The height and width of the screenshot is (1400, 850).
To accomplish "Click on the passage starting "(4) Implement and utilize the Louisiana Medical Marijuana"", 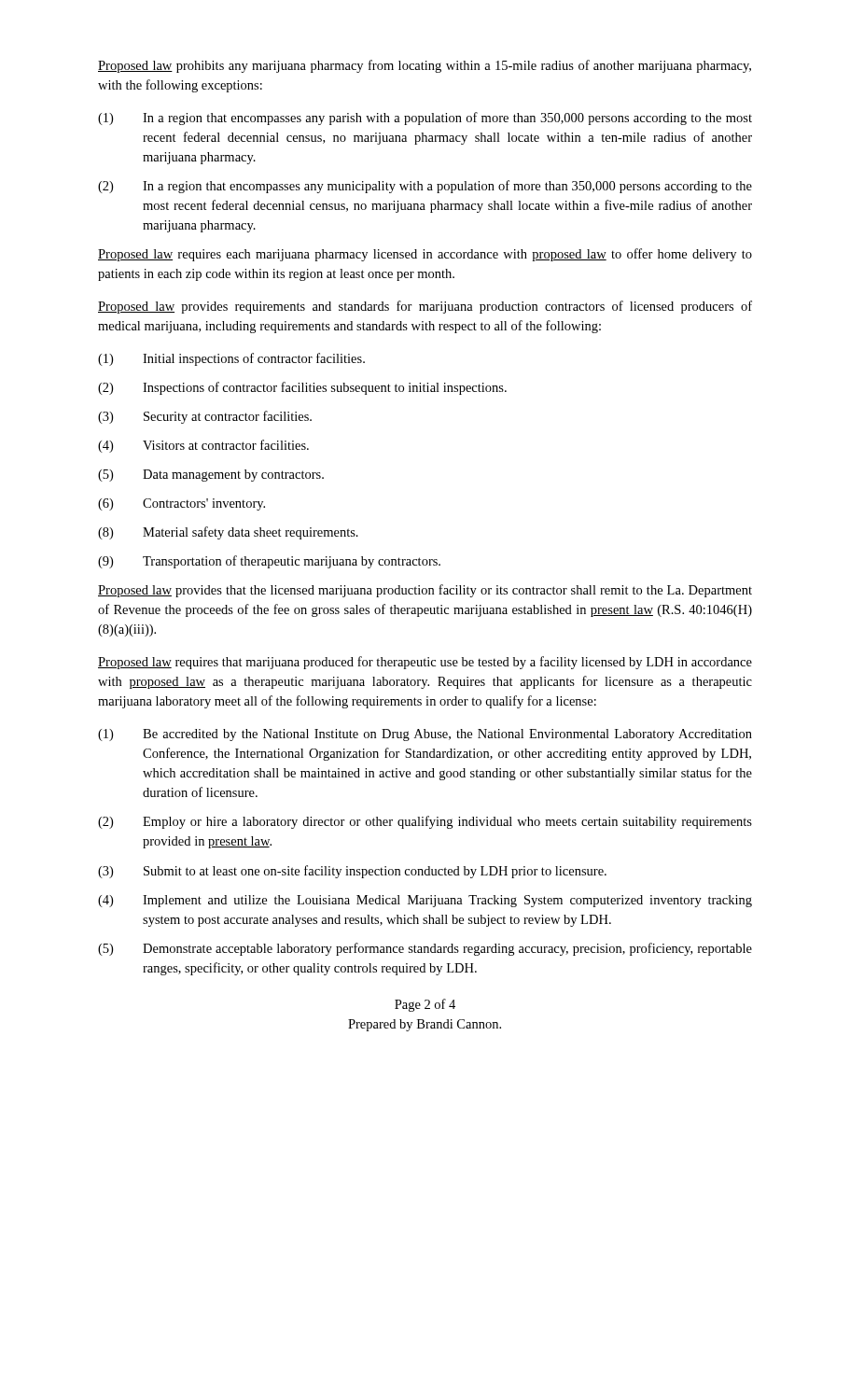I will 425,910.
